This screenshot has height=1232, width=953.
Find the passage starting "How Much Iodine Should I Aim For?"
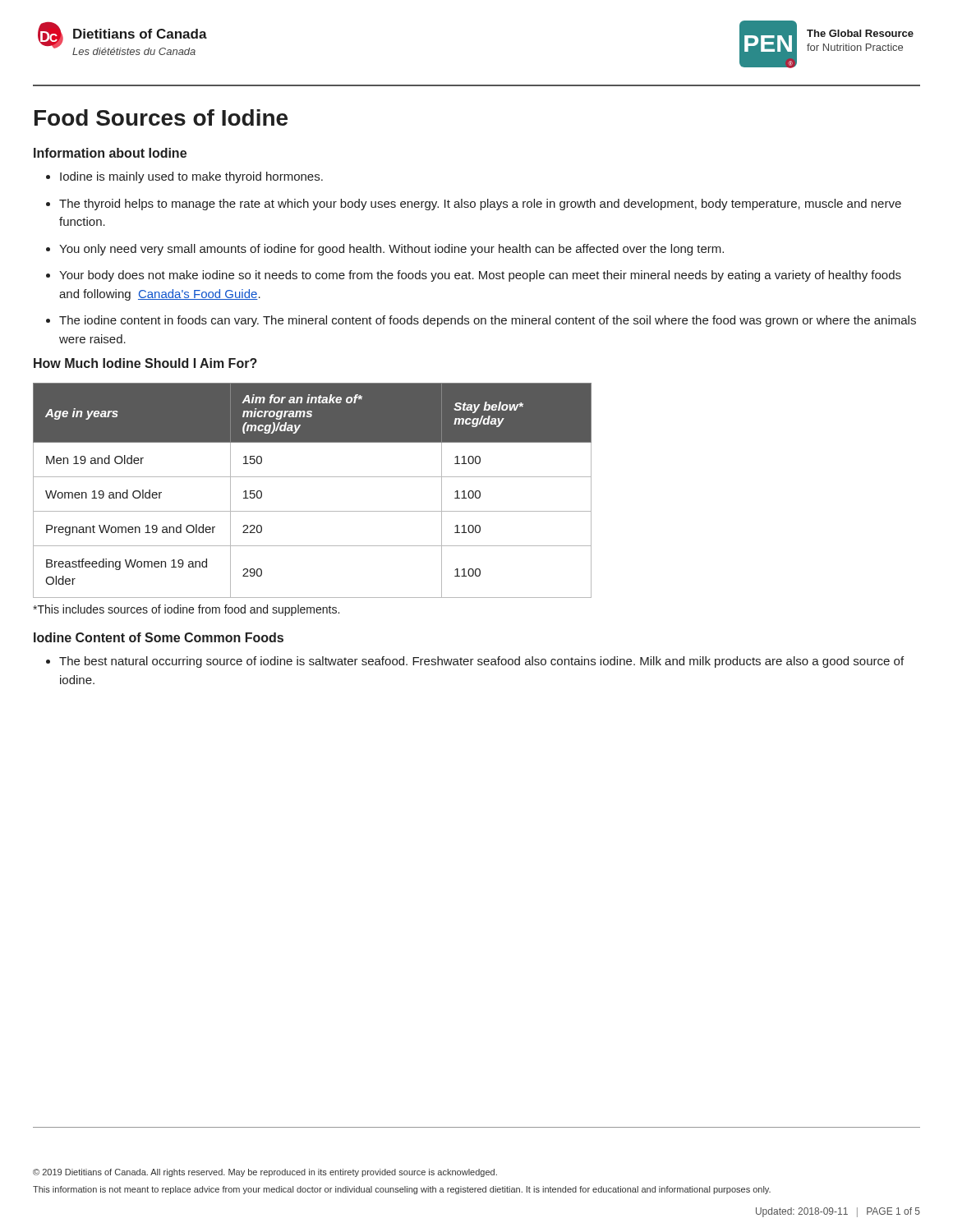tap(145, 363)
